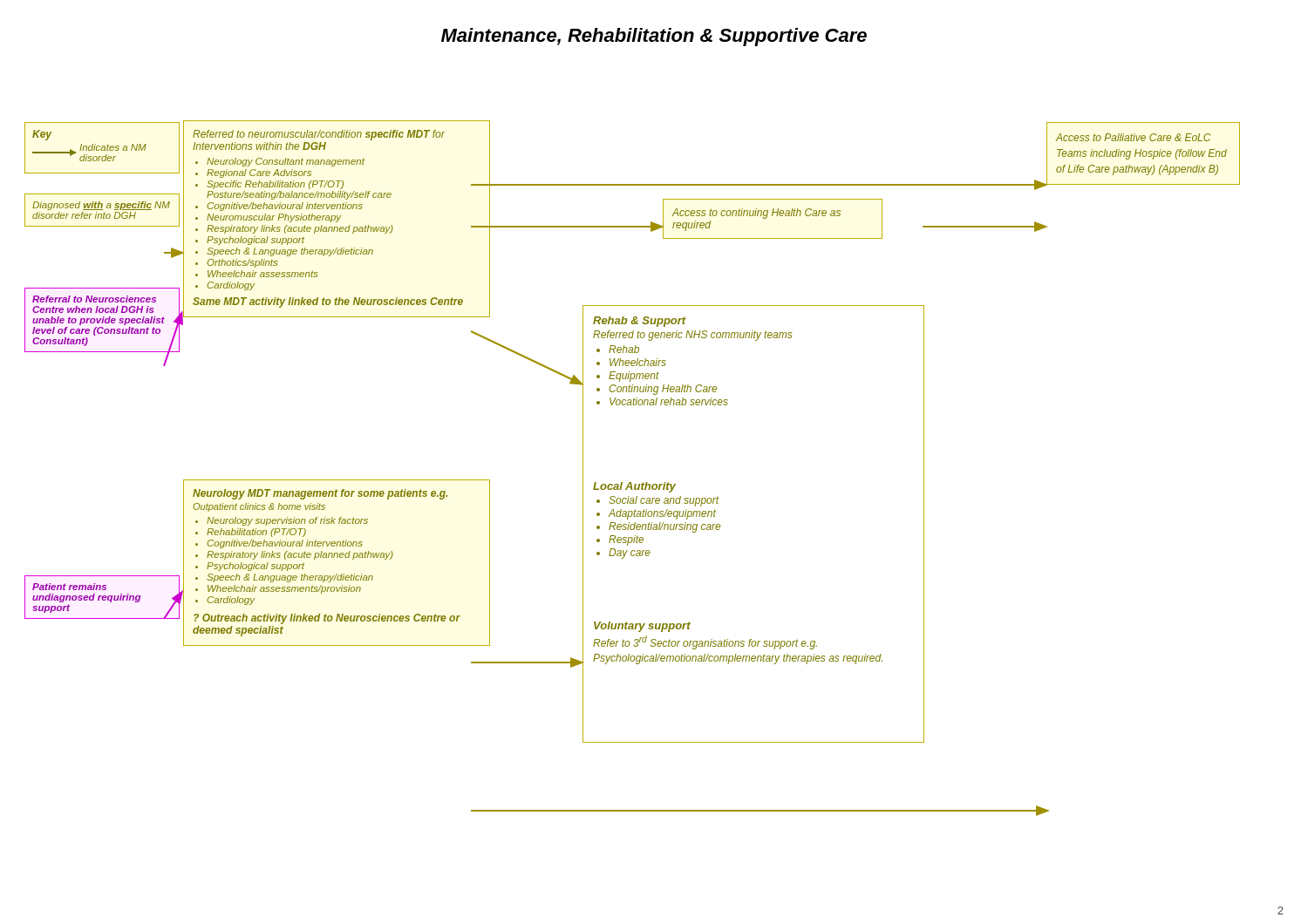
Task: Select the text block that reads "Neurology MDT management for some patients e.g."
Action: (x=337, y=562)
